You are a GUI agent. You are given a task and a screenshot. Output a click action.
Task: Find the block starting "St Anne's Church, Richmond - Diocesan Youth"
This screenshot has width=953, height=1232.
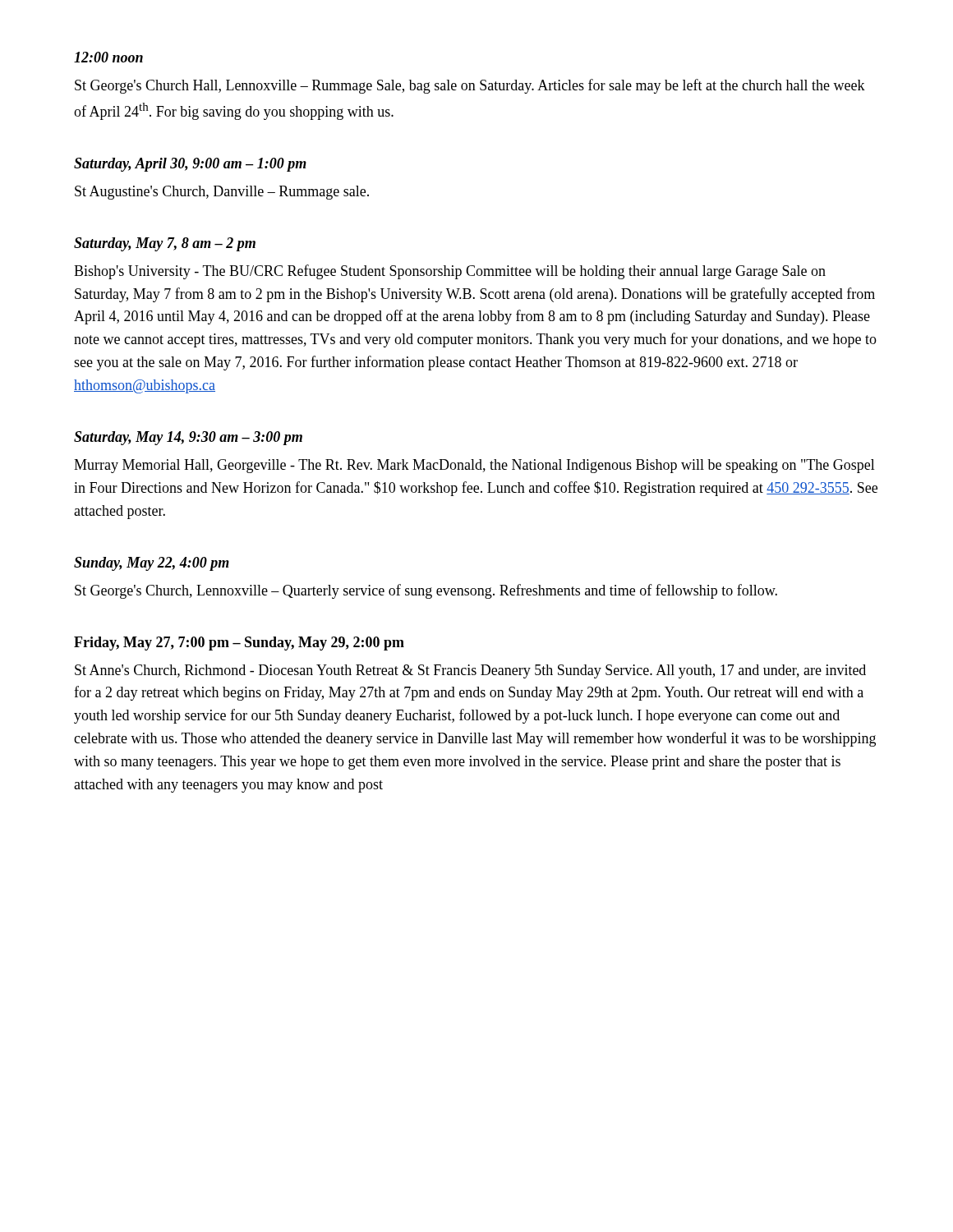click(475, 727)
